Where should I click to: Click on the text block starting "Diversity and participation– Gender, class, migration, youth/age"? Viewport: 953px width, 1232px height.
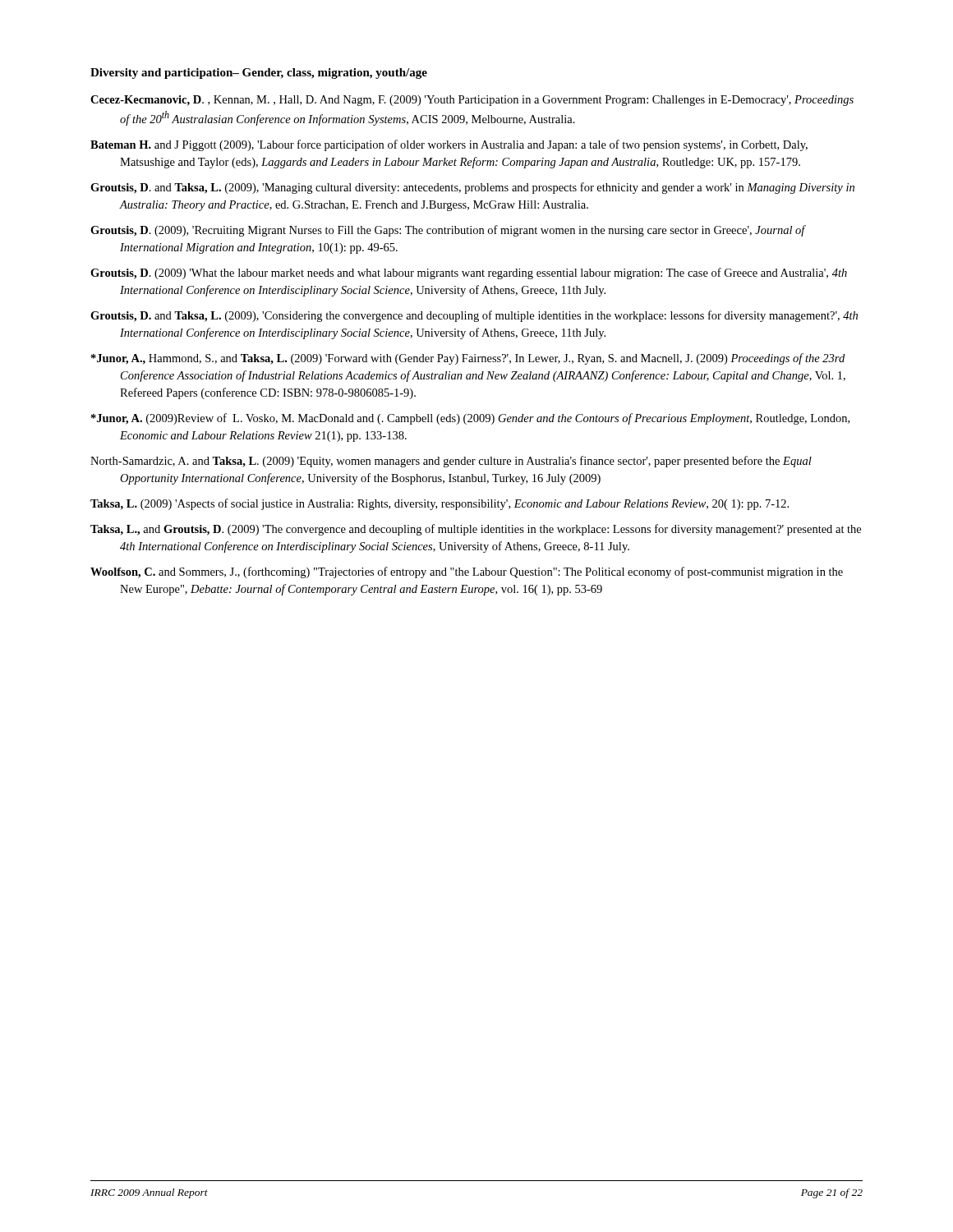[259, 72]
